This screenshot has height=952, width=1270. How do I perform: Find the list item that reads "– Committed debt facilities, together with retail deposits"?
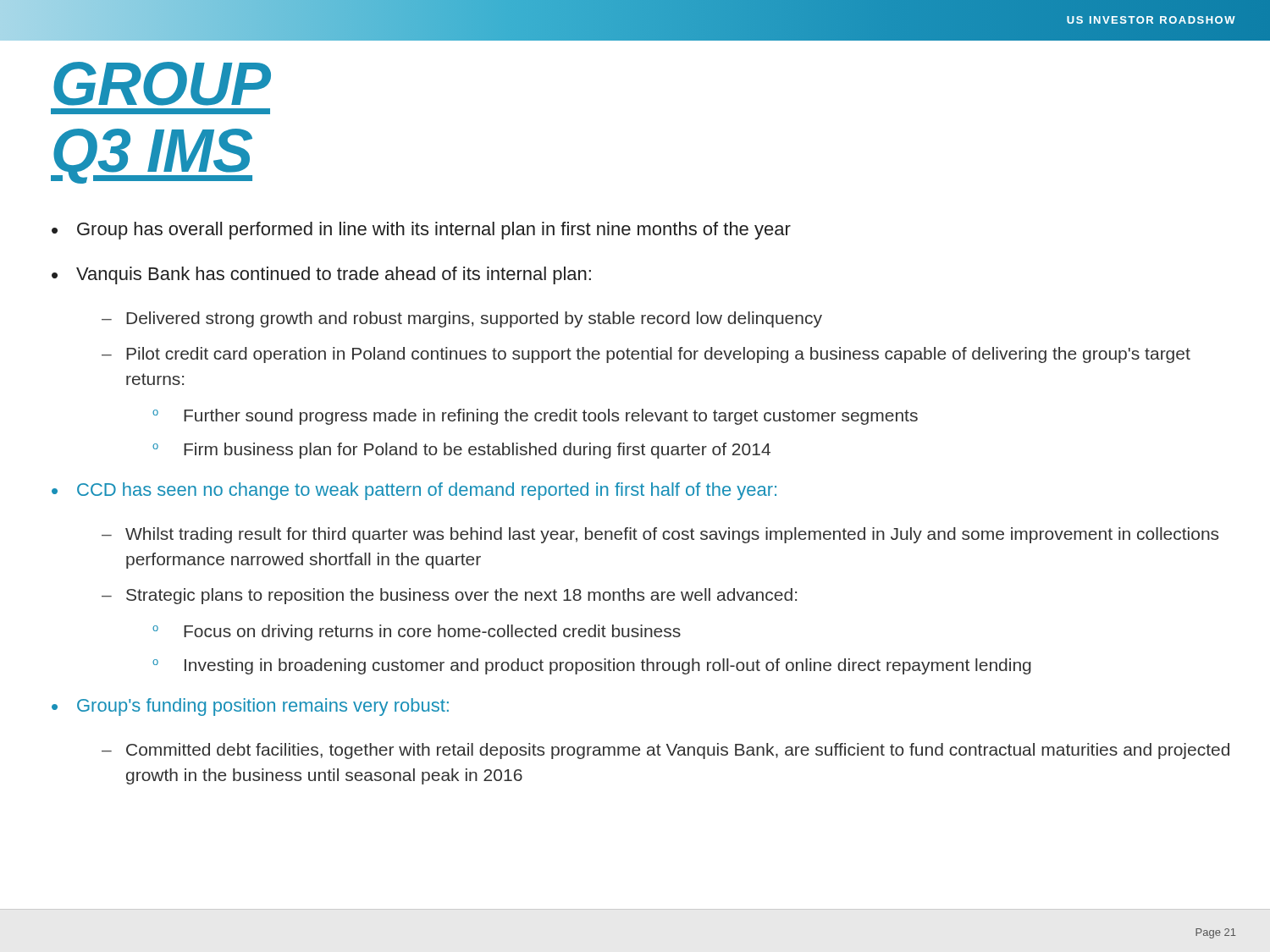tap(669, 762)
